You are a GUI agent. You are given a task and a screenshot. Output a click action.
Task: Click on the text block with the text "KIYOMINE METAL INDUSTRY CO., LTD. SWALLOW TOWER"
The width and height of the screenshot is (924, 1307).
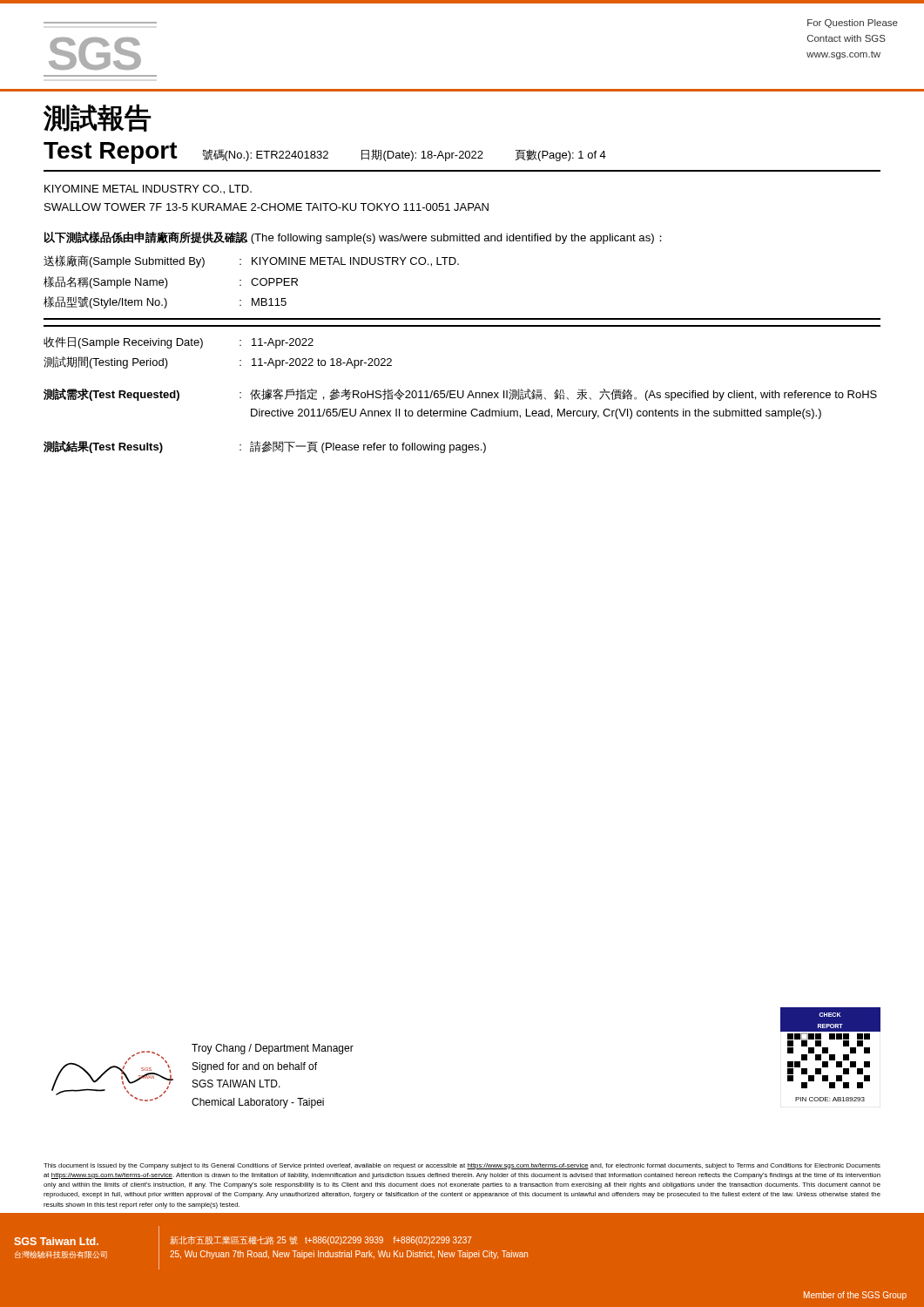pos(266,198)
